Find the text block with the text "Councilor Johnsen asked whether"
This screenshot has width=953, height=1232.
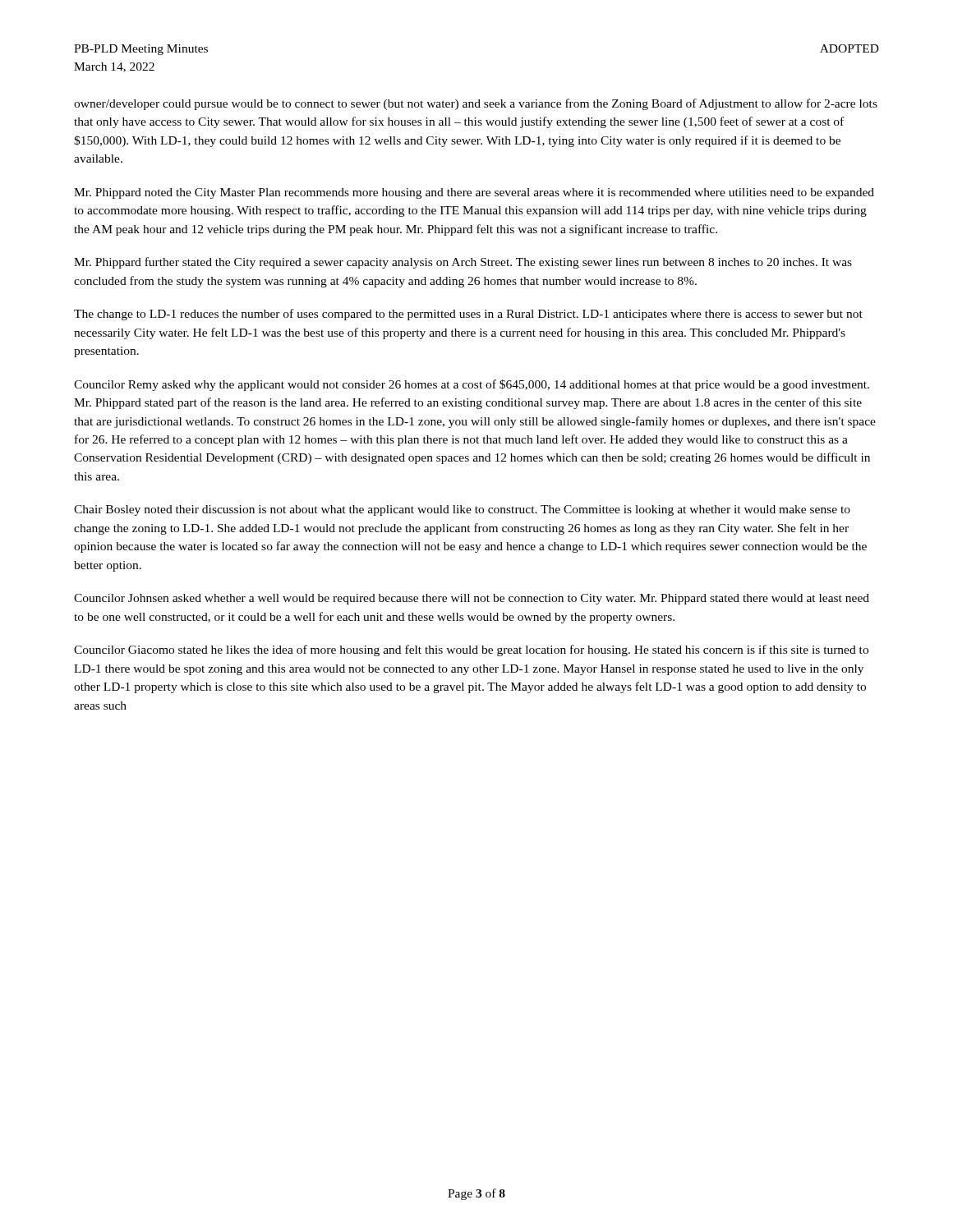[472, 607]
